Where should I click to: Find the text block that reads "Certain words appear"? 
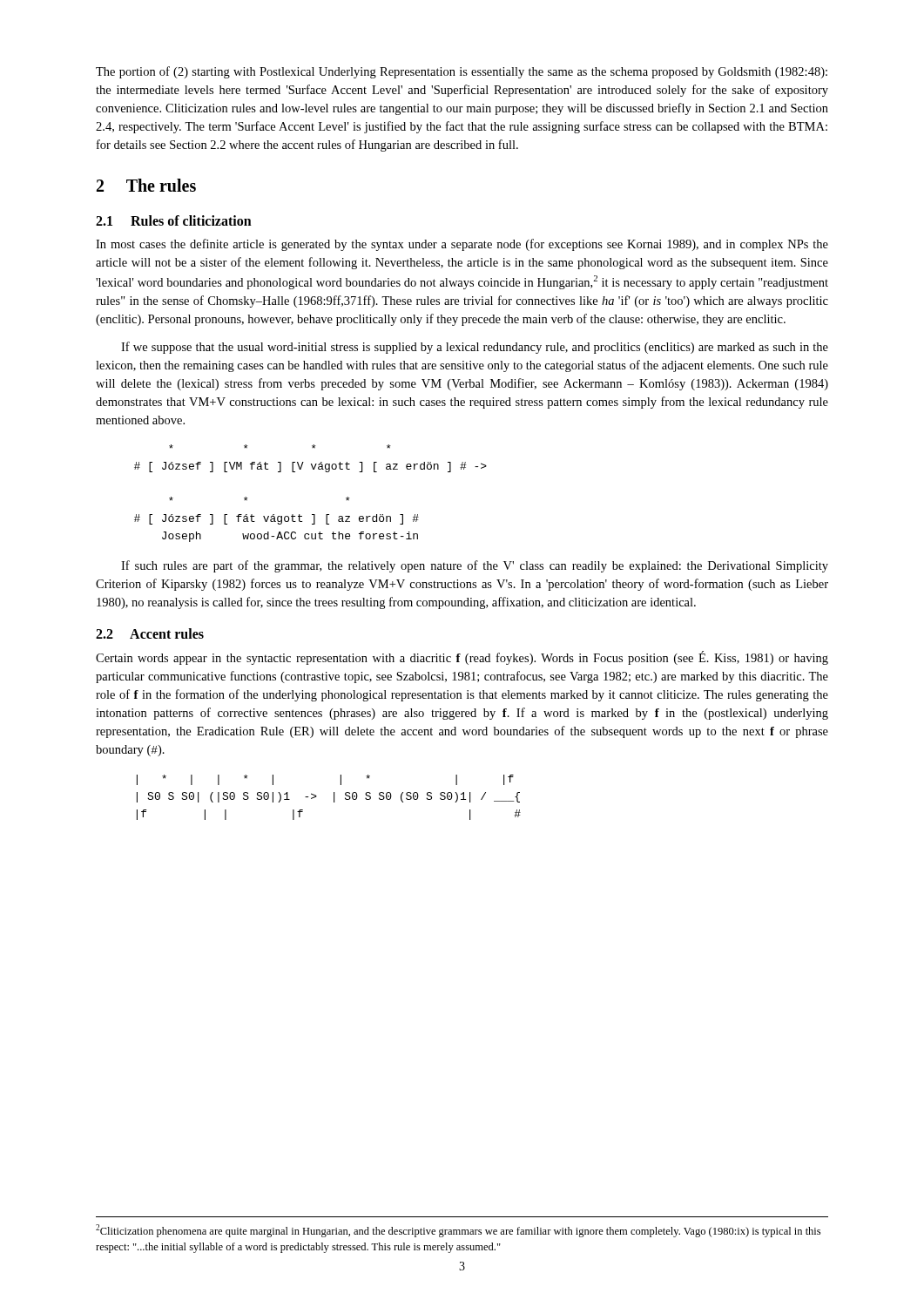click(x=462, y=704)
